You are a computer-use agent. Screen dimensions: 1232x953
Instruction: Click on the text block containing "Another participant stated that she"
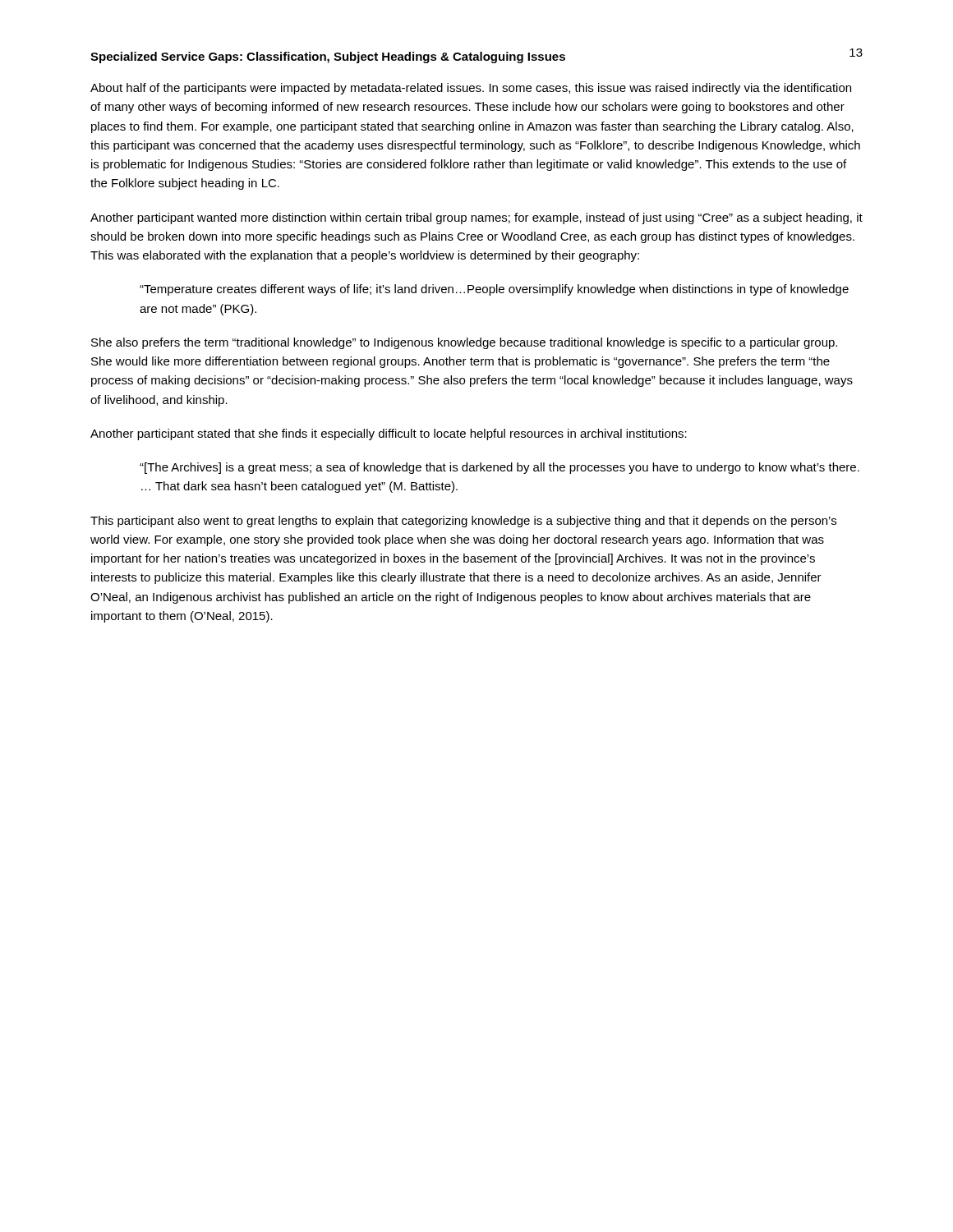pyautogui.click(x=389, y=433)
